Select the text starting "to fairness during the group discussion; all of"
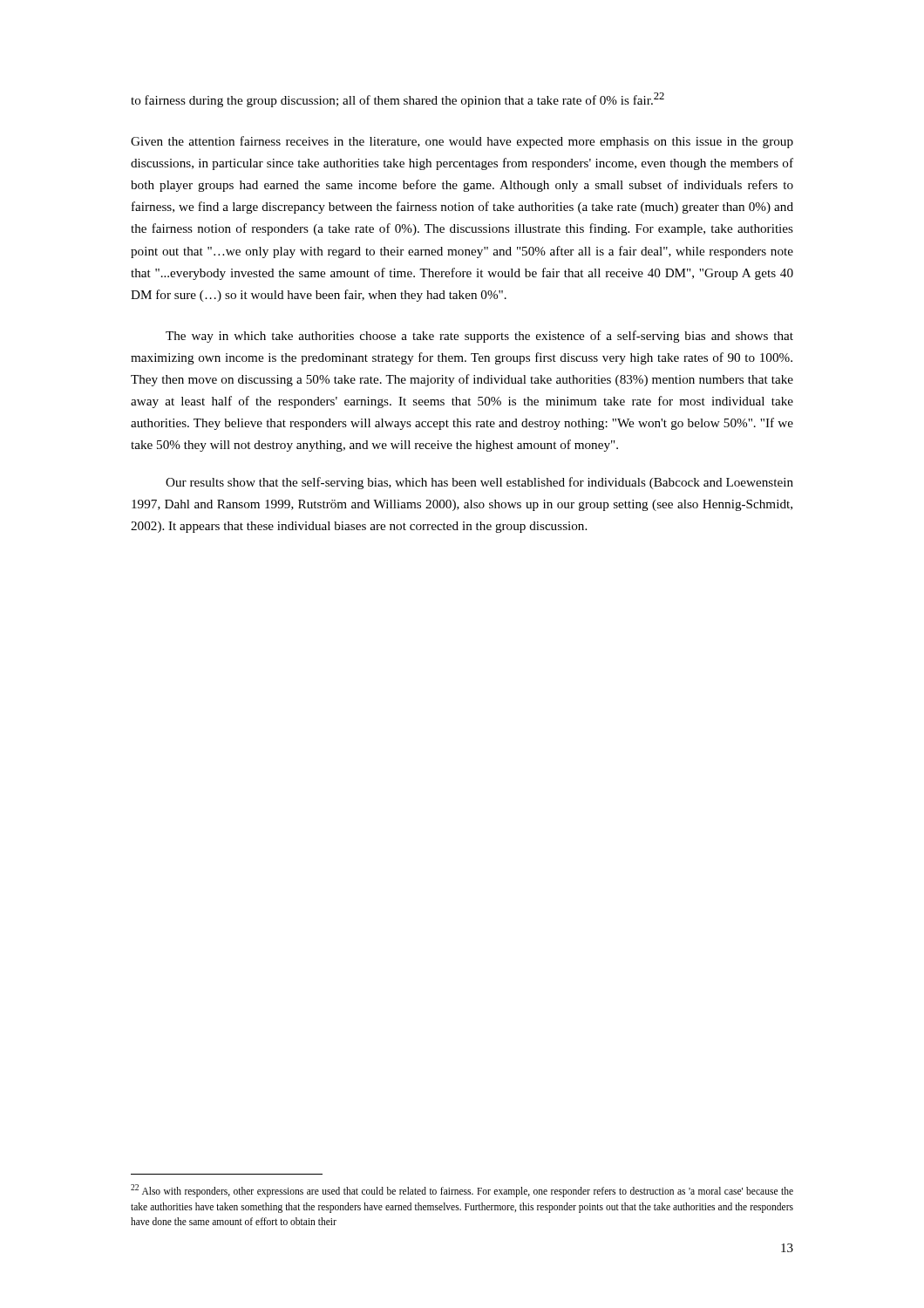The width and height of the screenshot is (924, 1308). click(x=398, y=99)
